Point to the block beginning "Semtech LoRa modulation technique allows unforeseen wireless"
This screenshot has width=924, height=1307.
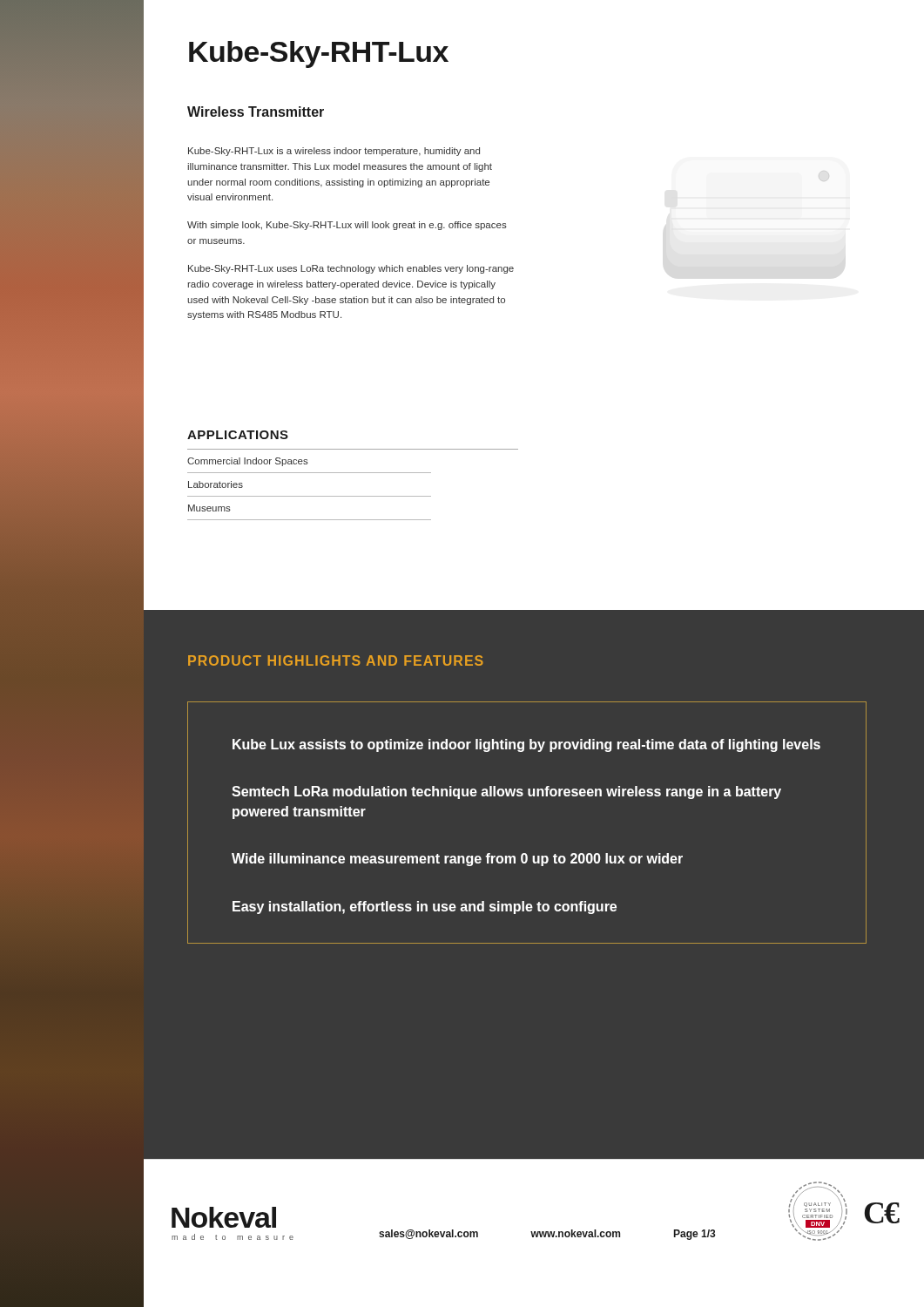[x=507, y=802]
